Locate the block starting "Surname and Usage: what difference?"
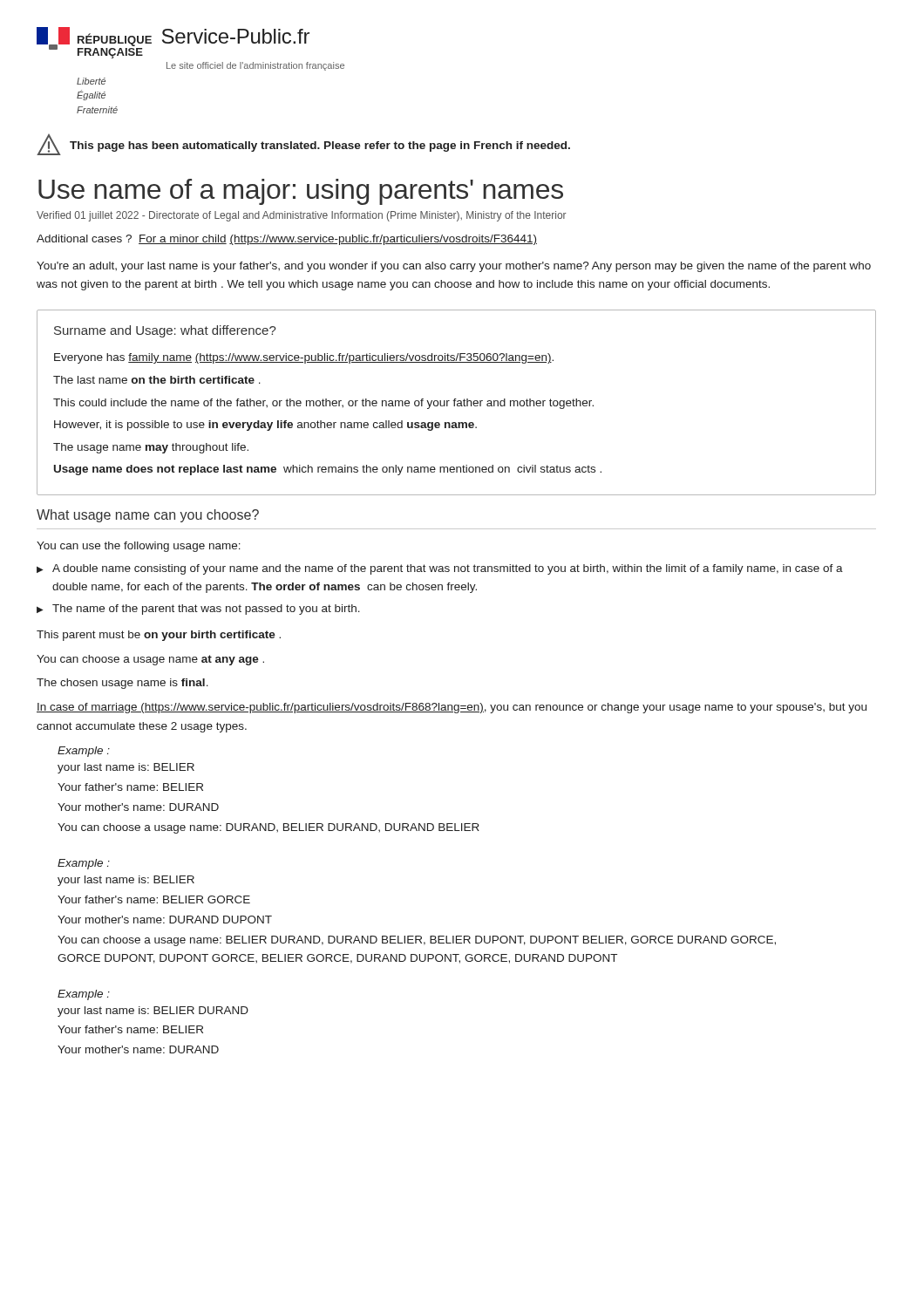Screen dimensions: 1308x924 [x=165, y=330]
